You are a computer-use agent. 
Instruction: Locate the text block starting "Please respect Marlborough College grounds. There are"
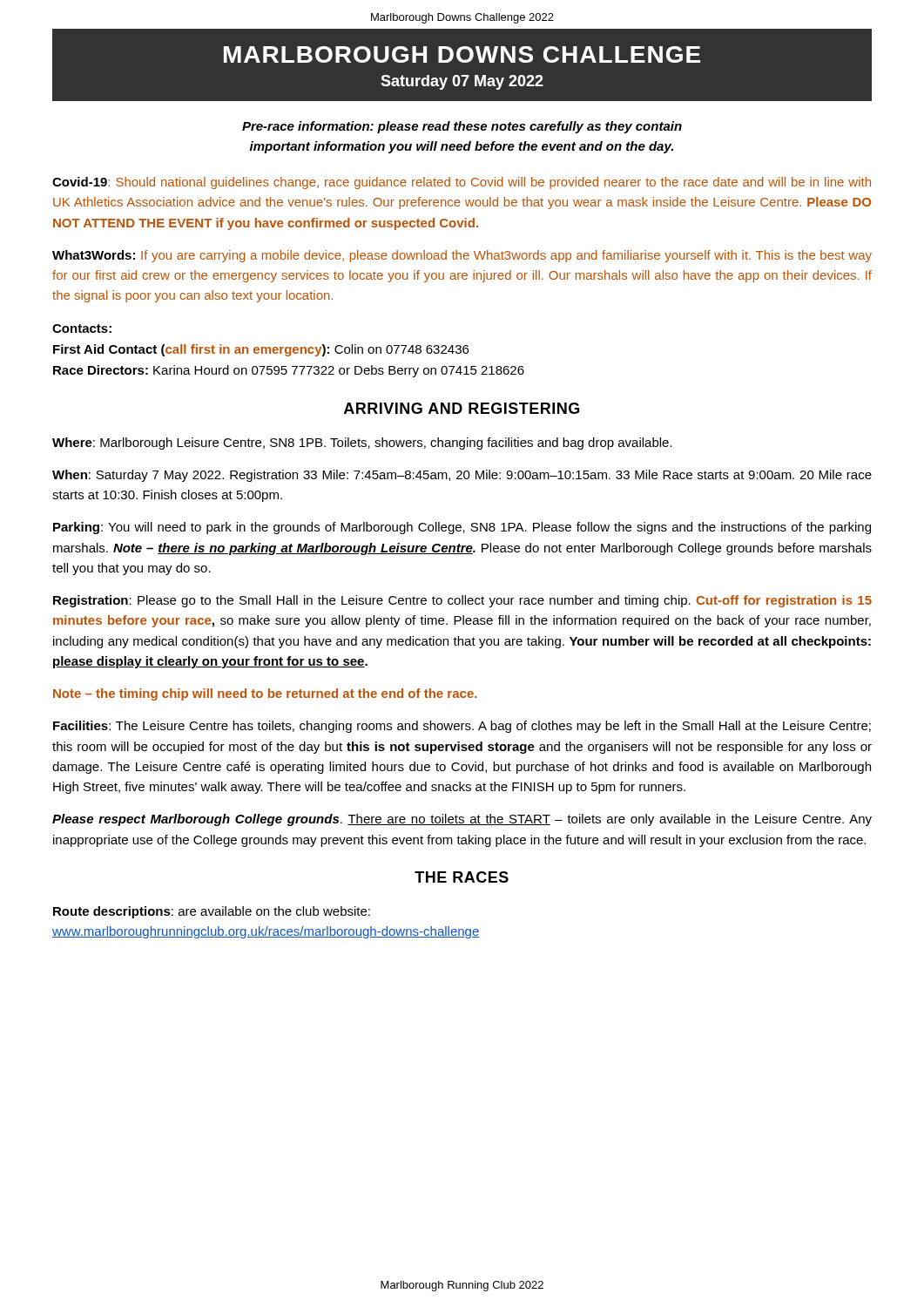[x=462, y=829]
